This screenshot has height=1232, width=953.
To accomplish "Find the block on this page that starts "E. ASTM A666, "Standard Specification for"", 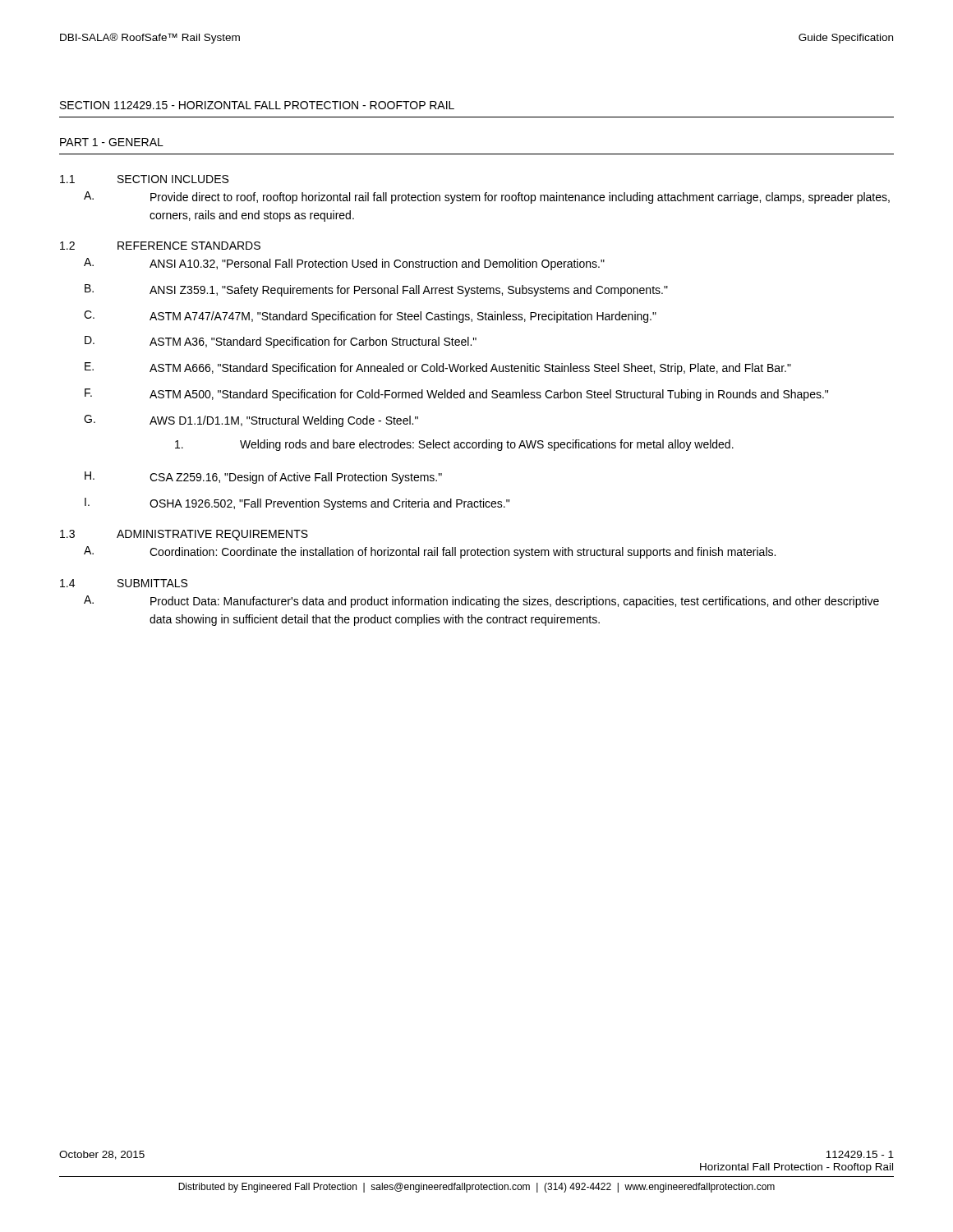I will 476,369.
